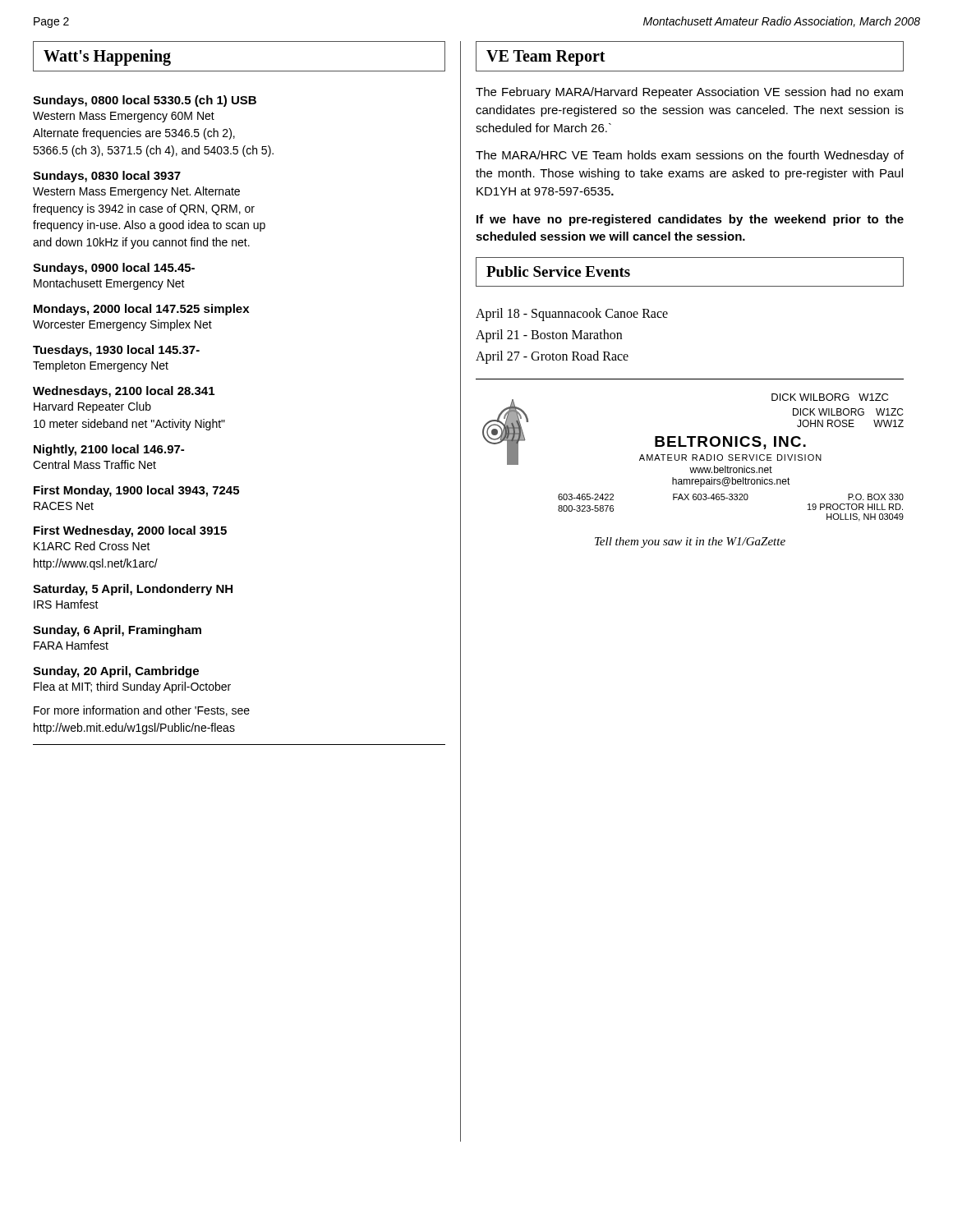Point to the text starting "April 27 - Groton Road Race"
The width and height of the screenshot is (953, 1232).
[x=552, y=356]
